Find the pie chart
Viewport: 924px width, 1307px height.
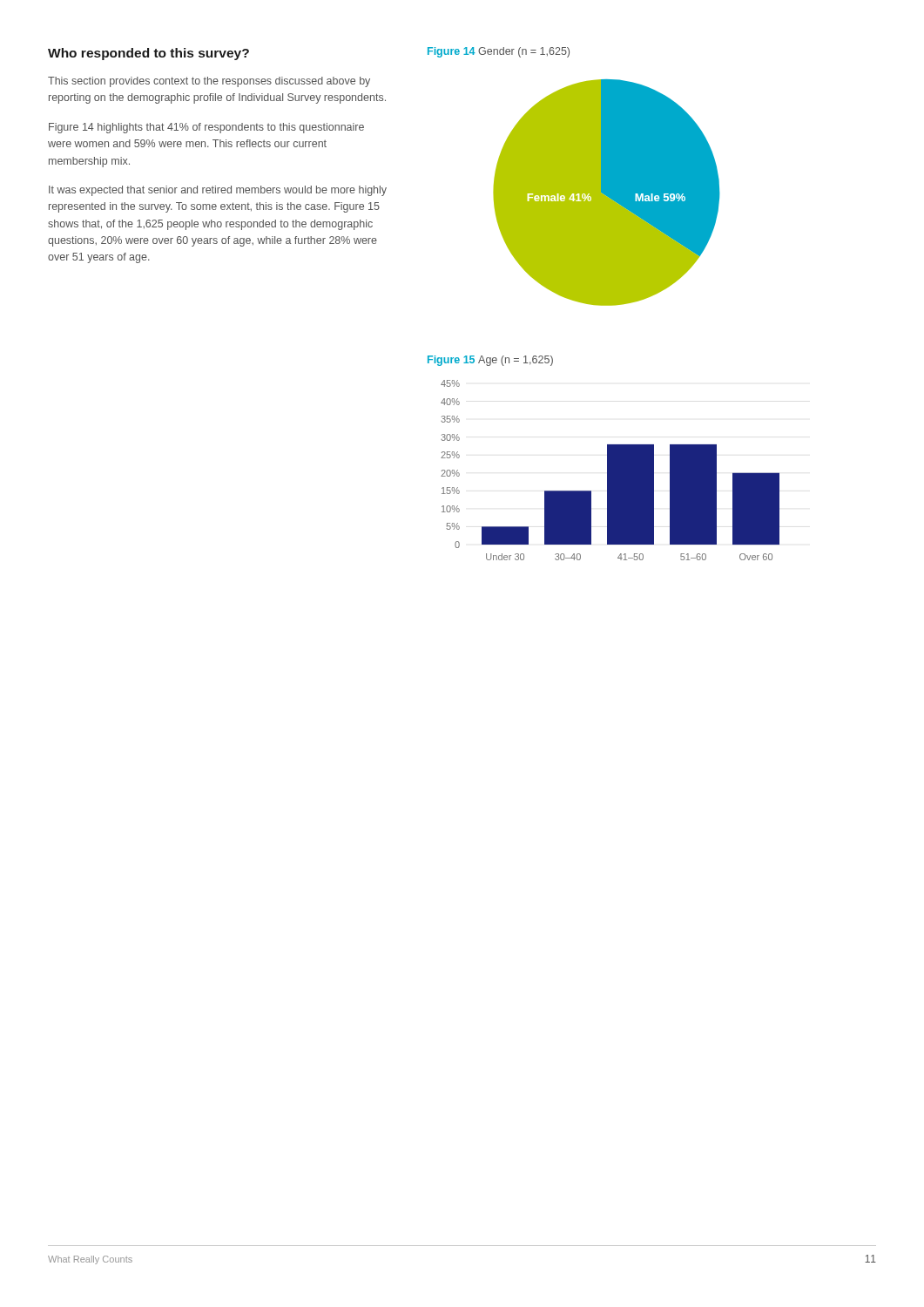[x=655, y=194]
